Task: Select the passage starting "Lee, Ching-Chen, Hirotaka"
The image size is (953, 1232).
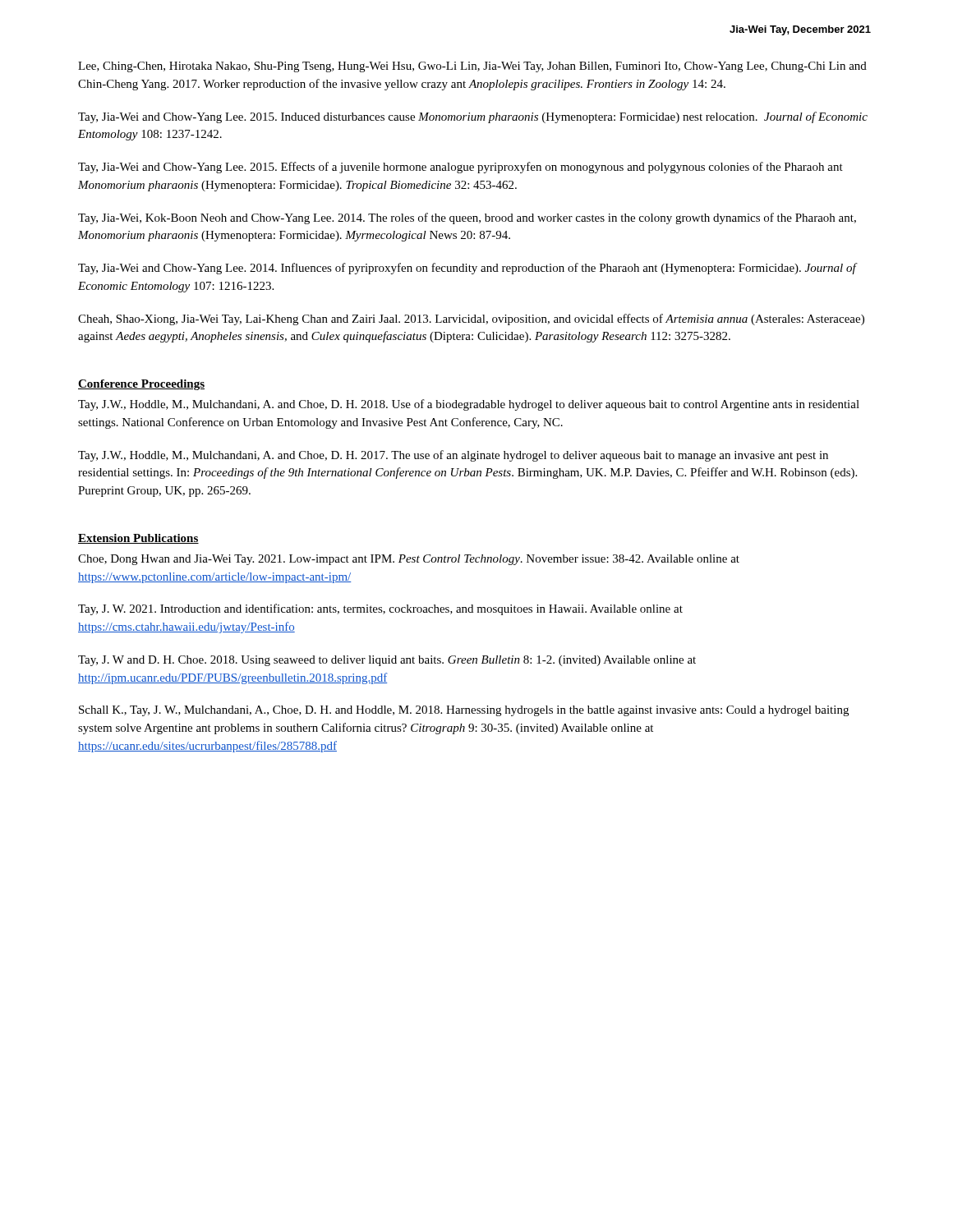Action: (472, 75)
